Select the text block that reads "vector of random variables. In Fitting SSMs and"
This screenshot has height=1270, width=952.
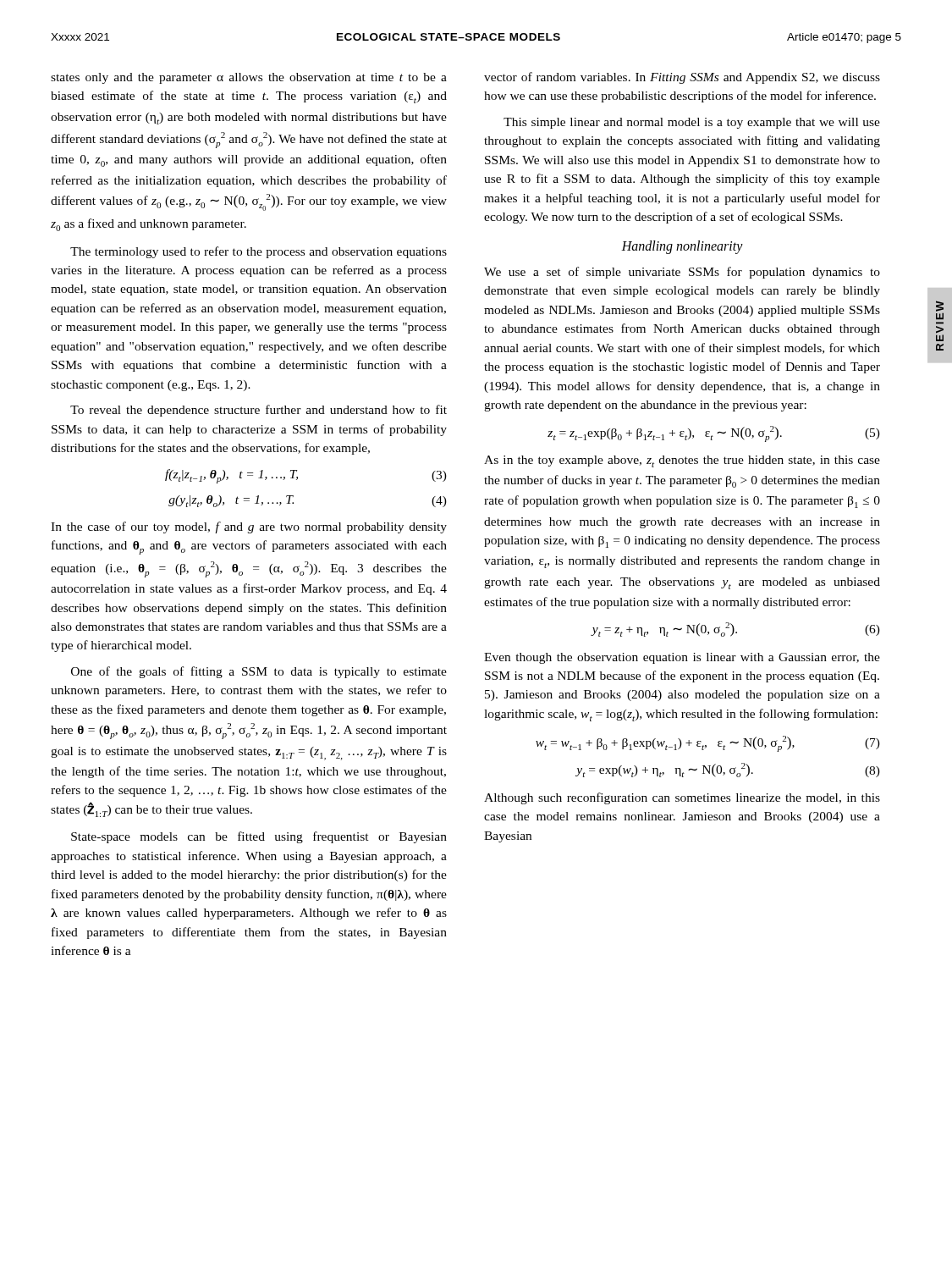point(682,147)
